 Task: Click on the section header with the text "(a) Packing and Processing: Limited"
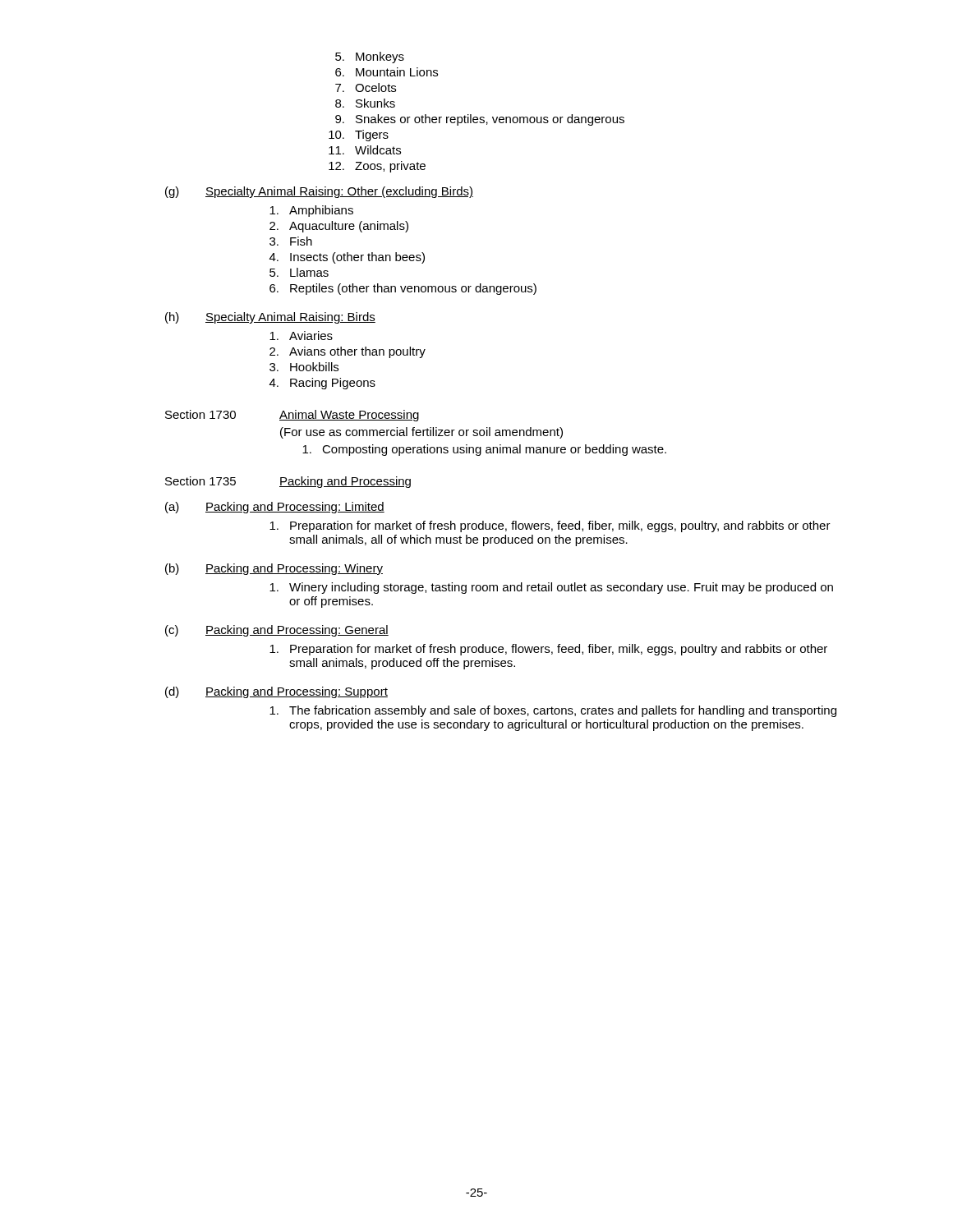(x=275, y=508)
